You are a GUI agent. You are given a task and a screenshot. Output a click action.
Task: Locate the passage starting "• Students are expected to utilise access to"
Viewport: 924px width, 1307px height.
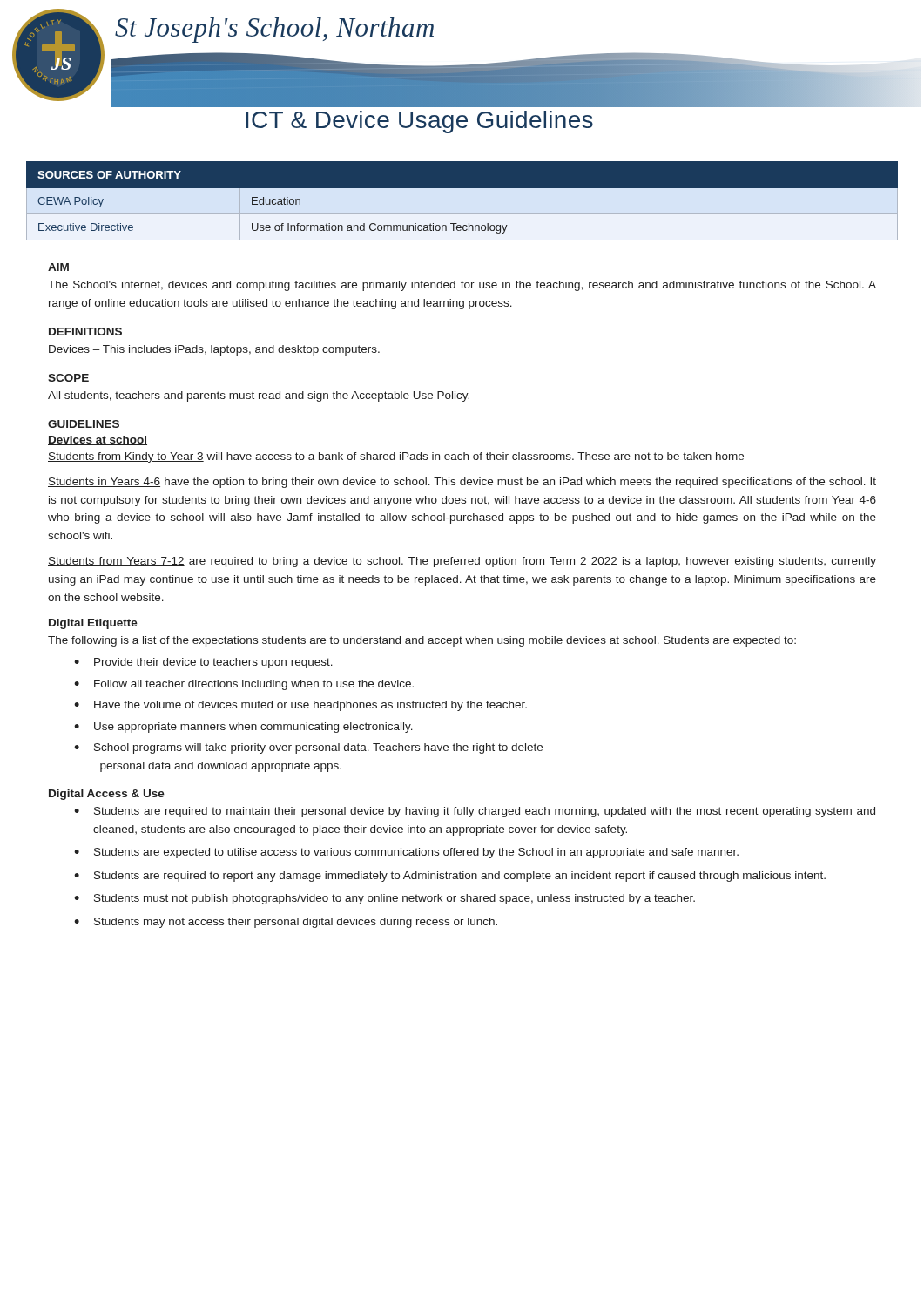pos(407,853)
